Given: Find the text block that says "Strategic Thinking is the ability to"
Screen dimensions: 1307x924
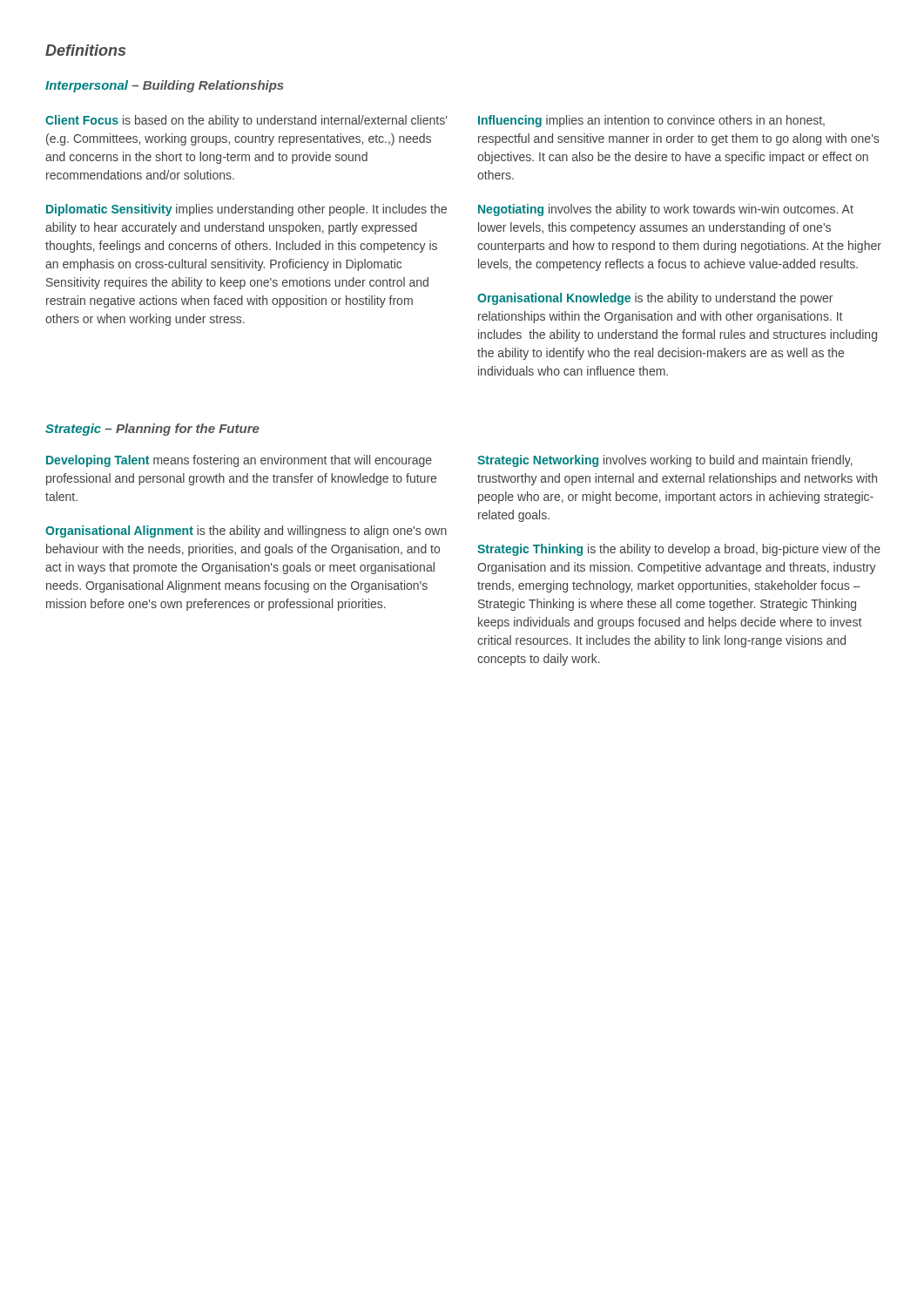Looking at the screenshot, I should (679, 604).
